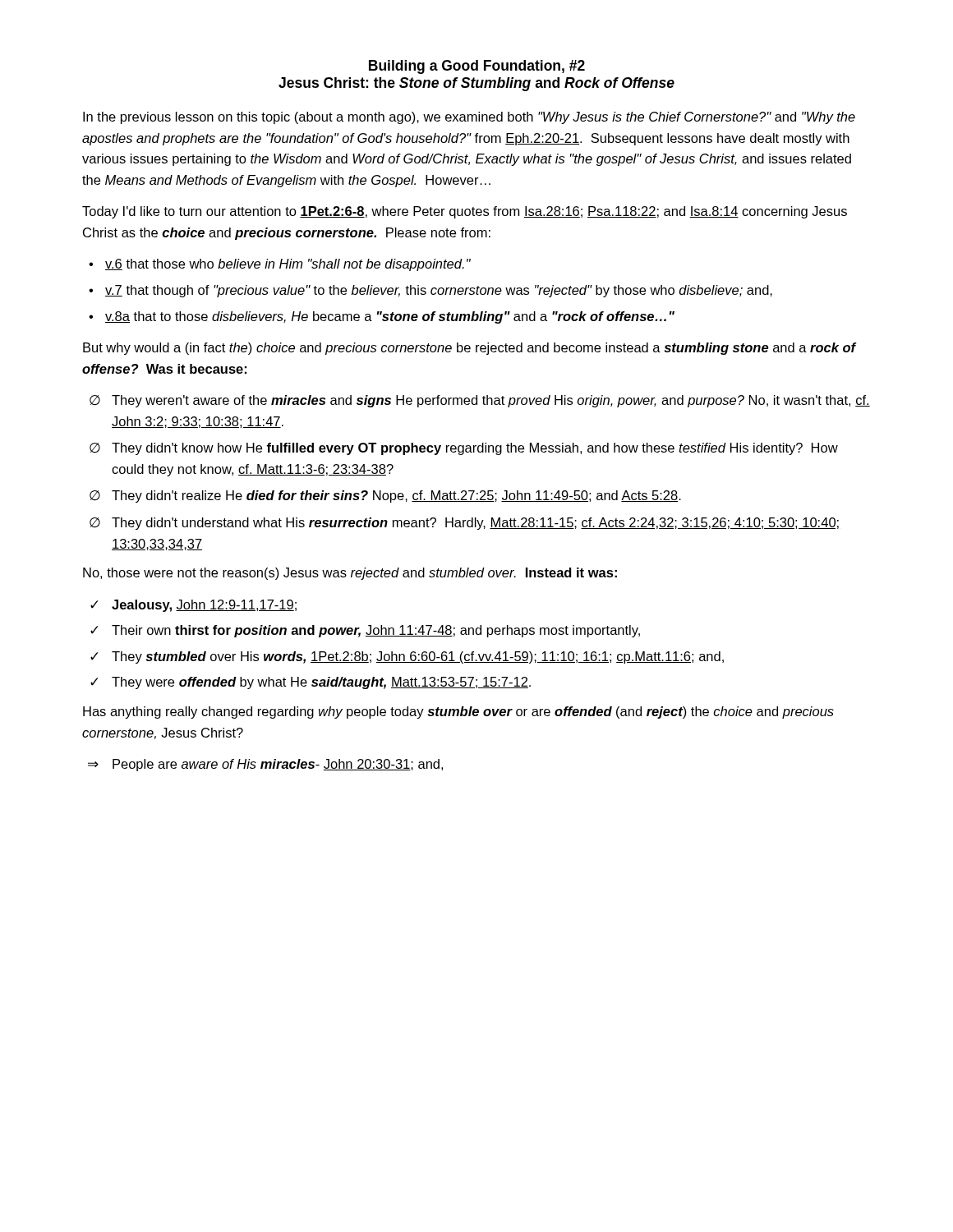The image size is (953, 1232).
Task: Click the passage that begins "They were offended by what He said/taught, Matt.13:53-57;"
Action: [x=322, y=682]
